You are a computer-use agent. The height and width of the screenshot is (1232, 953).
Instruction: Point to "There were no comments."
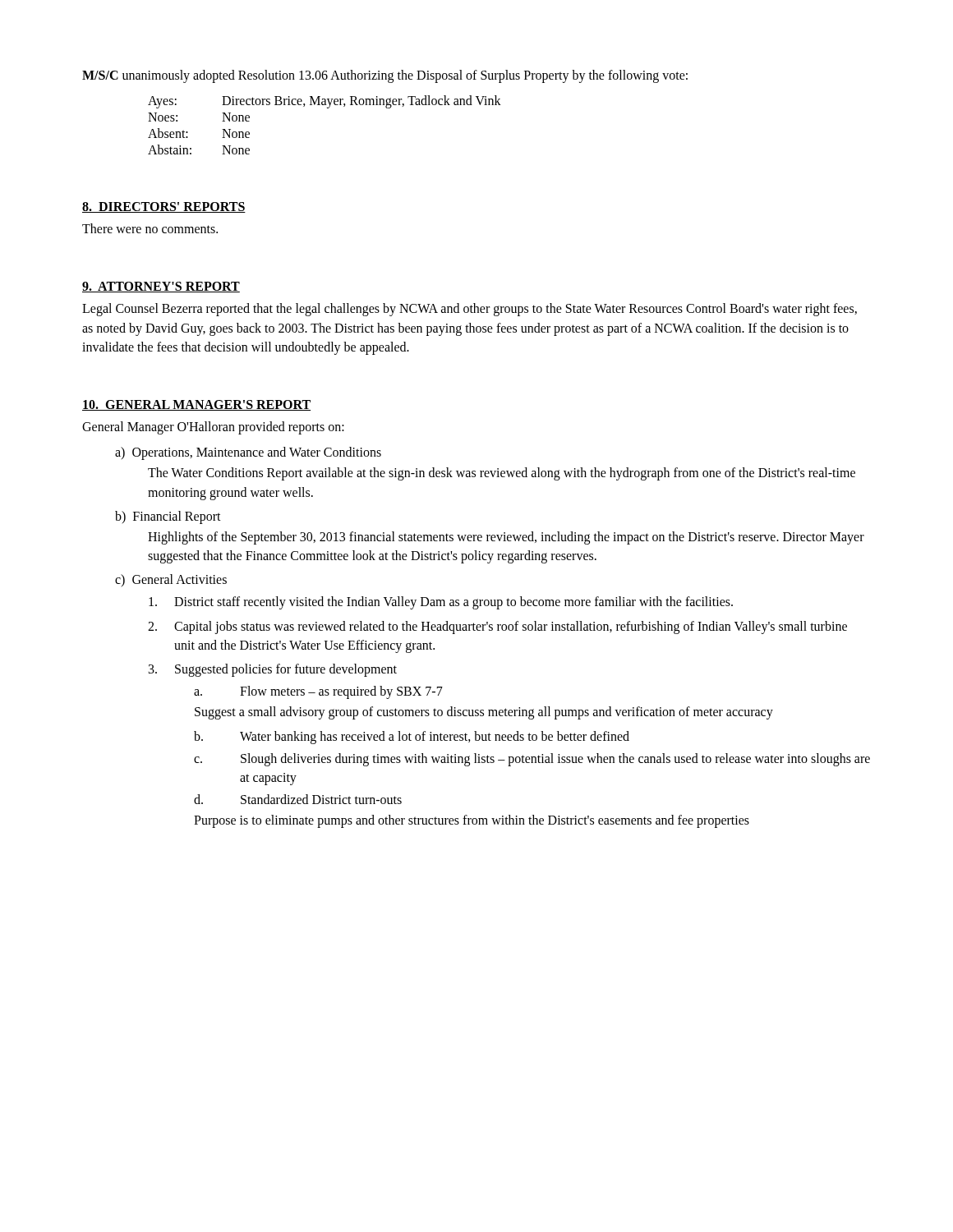tap(150, 229)
